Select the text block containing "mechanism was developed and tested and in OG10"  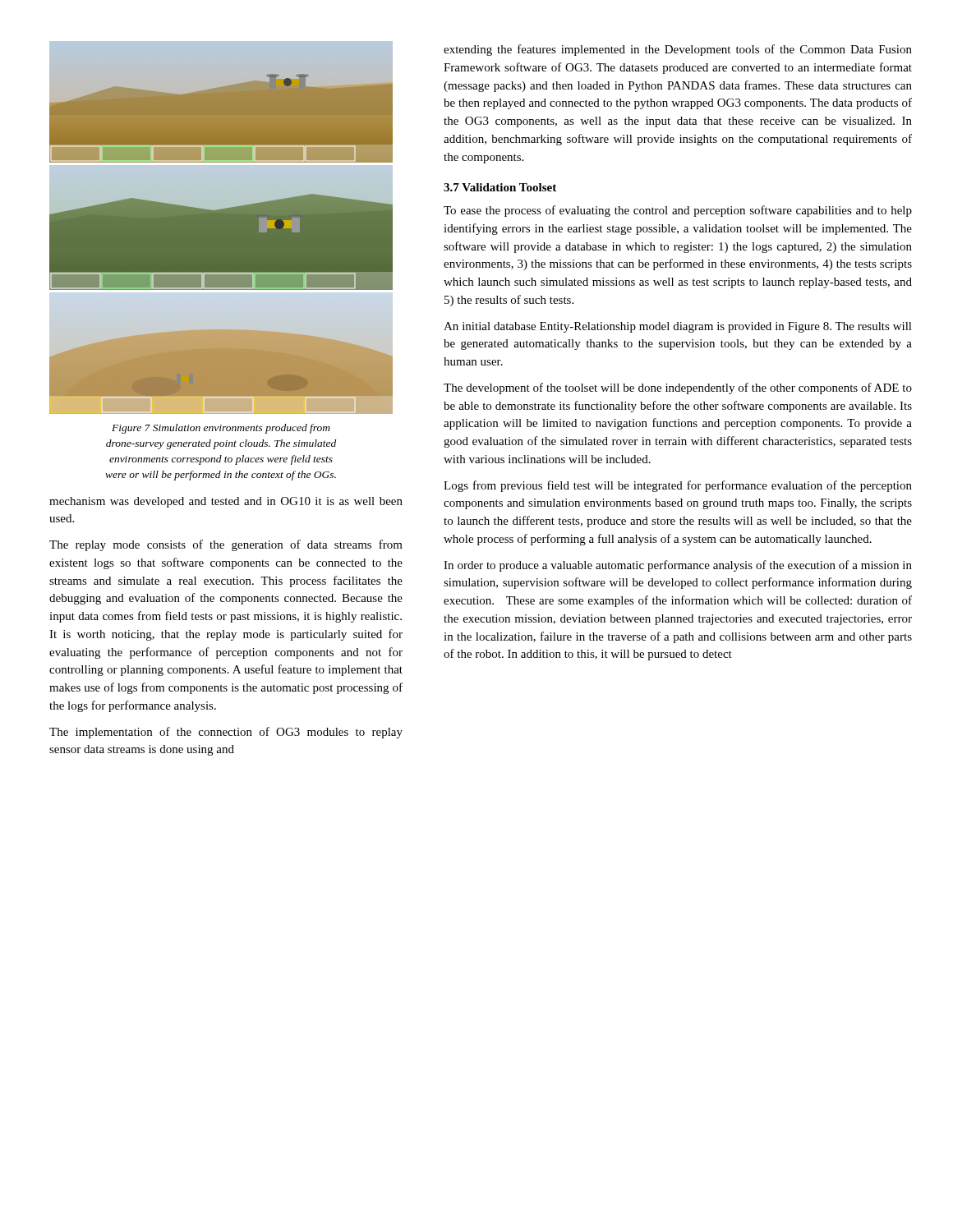tap(226, 510)
